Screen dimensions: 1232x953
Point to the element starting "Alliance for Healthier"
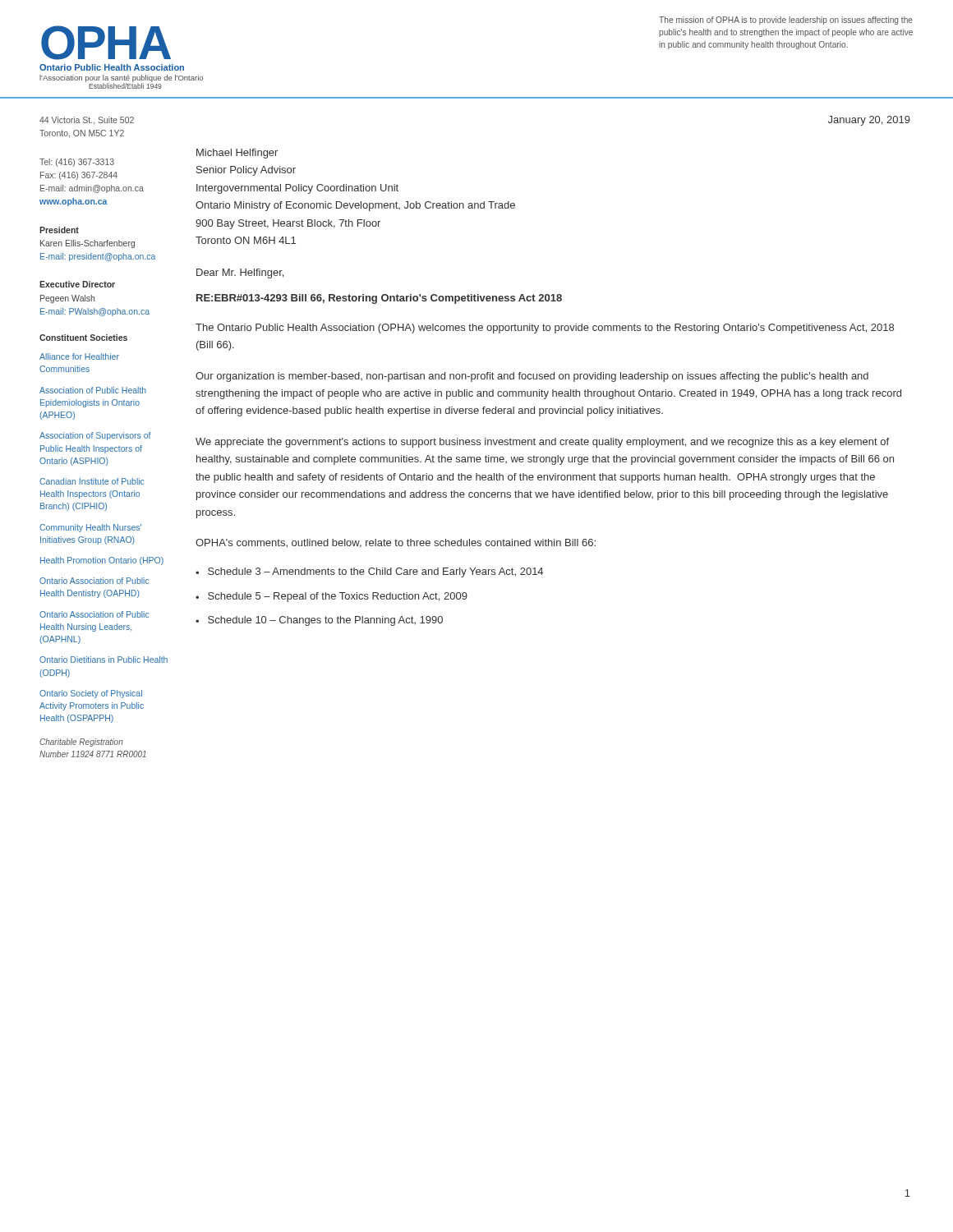coord(79,363)
